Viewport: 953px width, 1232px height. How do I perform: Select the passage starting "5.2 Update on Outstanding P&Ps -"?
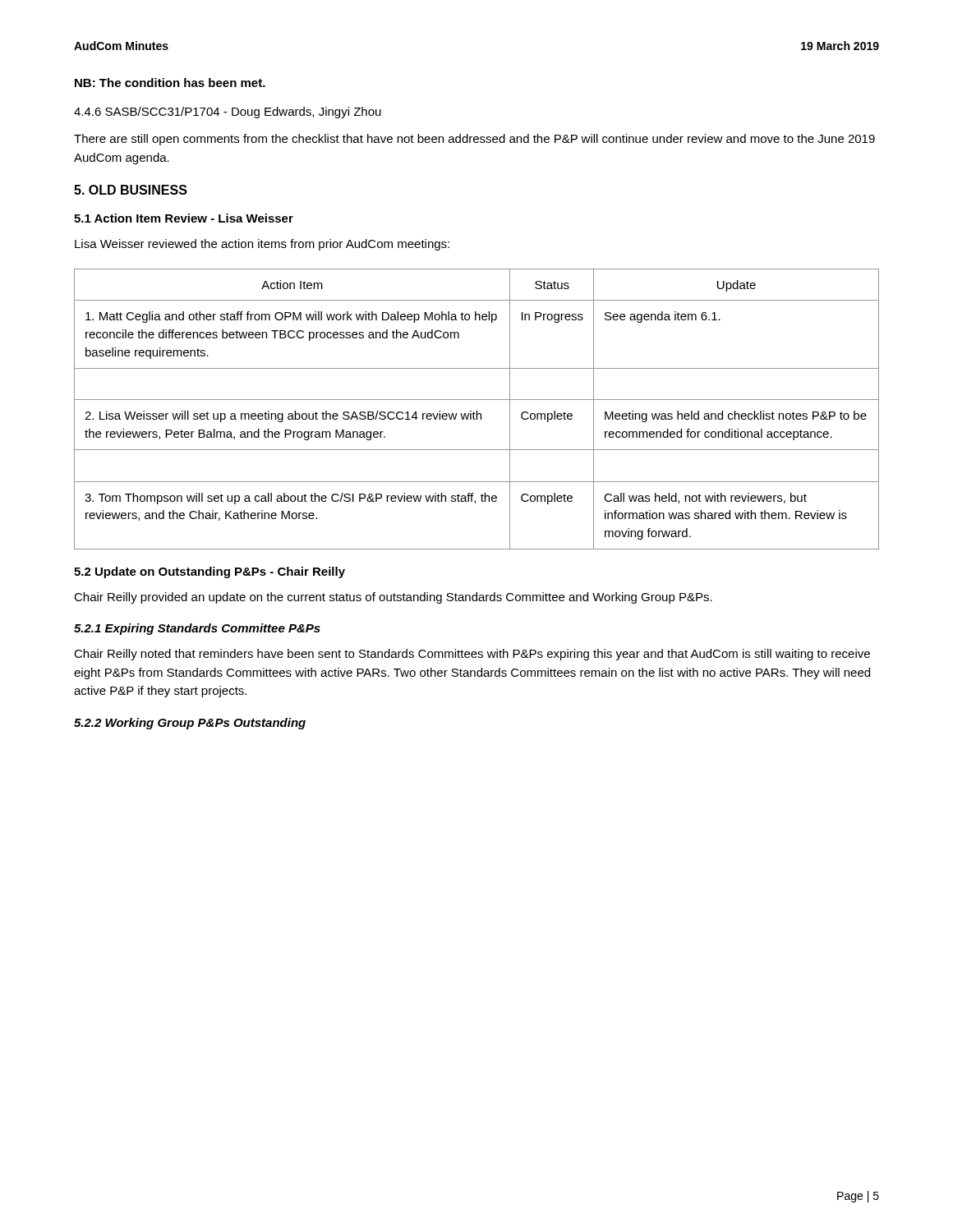[210, 571]
